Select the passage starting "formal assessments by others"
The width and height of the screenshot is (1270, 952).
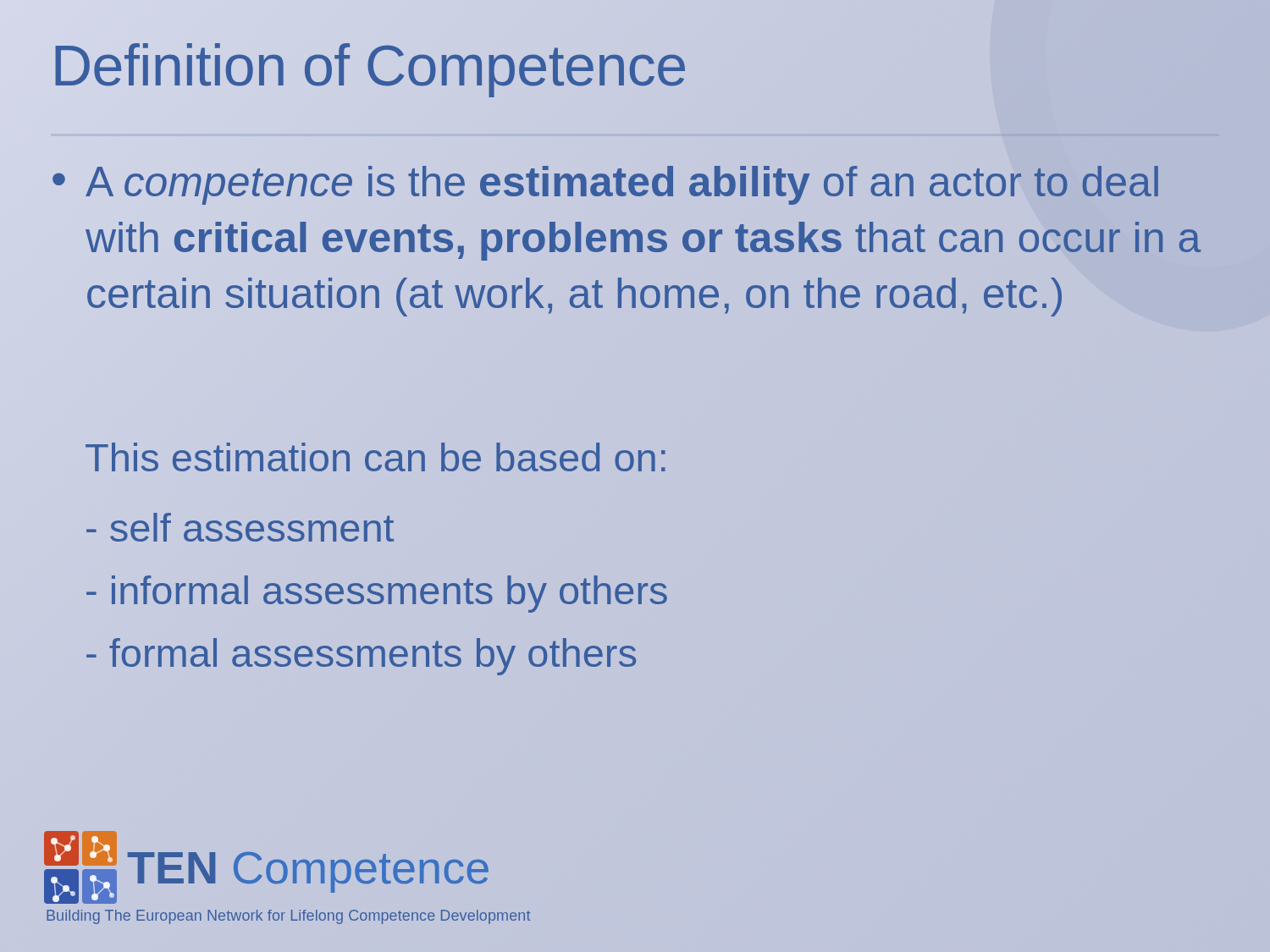361,653
